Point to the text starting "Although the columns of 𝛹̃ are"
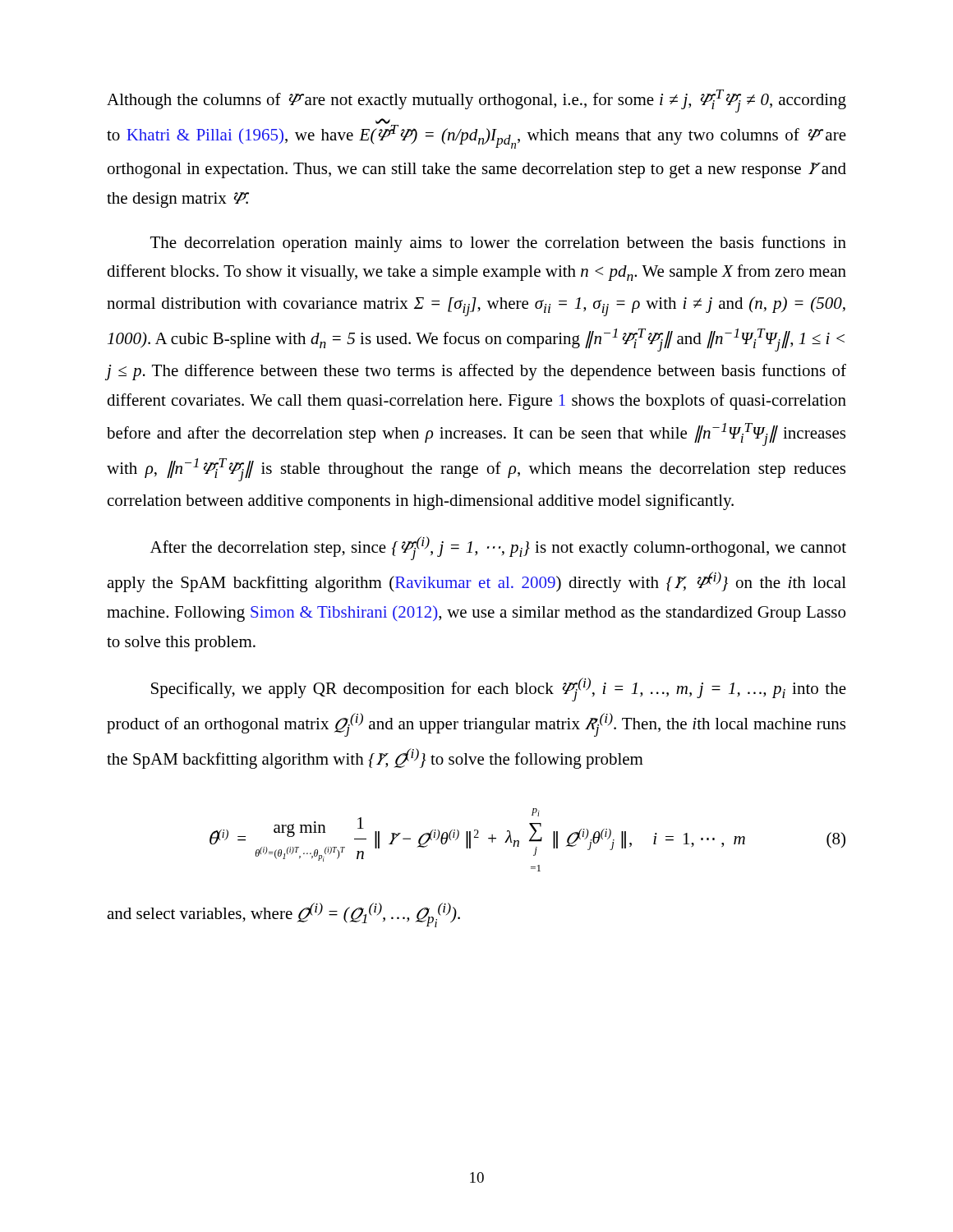Screen dimensions: 1232x953 [x=476, y=147]
